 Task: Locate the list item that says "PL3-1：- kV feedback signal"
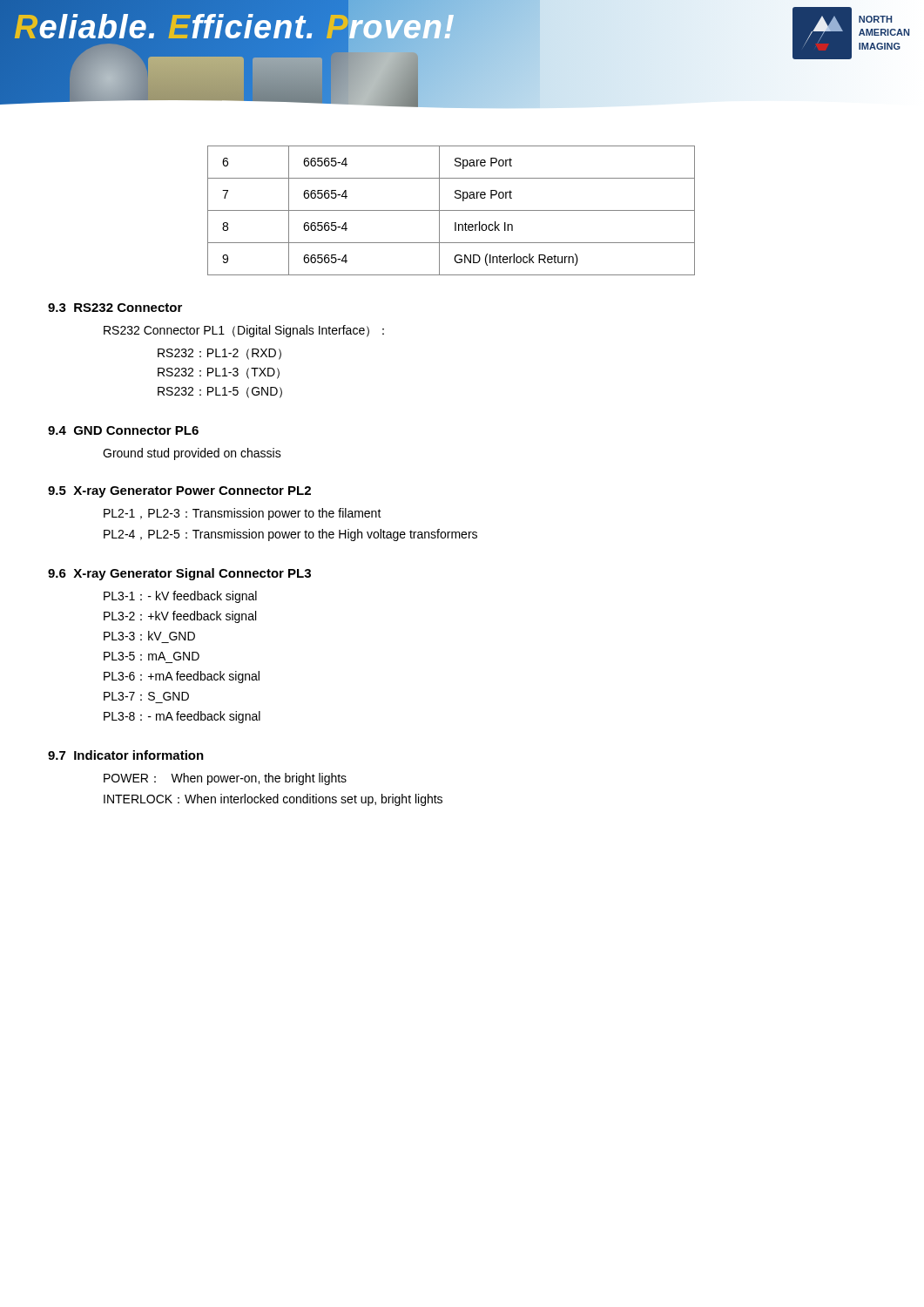[x=180, y=596]
